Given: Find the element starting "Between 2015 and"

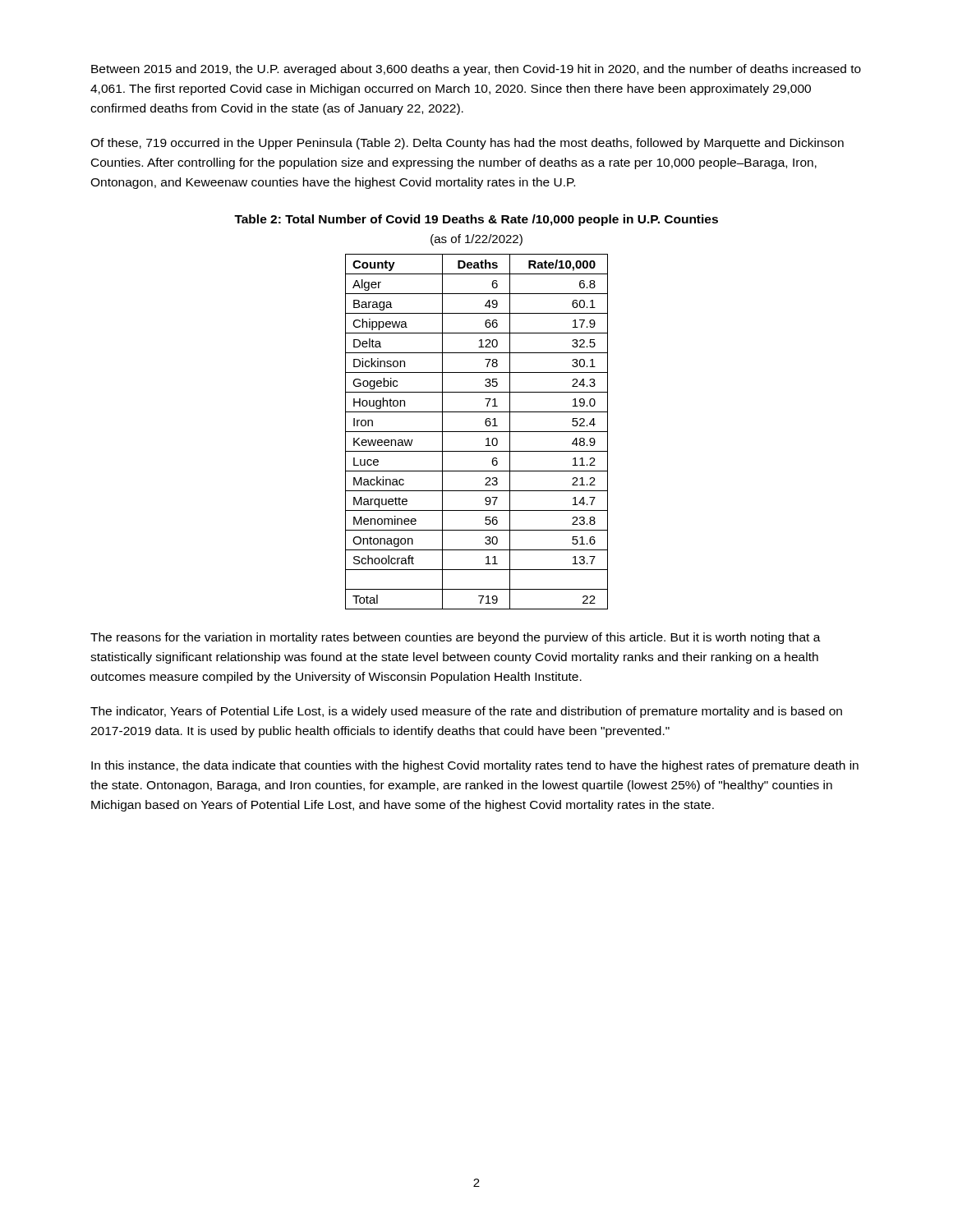Looking at the screenshot, I should pos(476,88).
